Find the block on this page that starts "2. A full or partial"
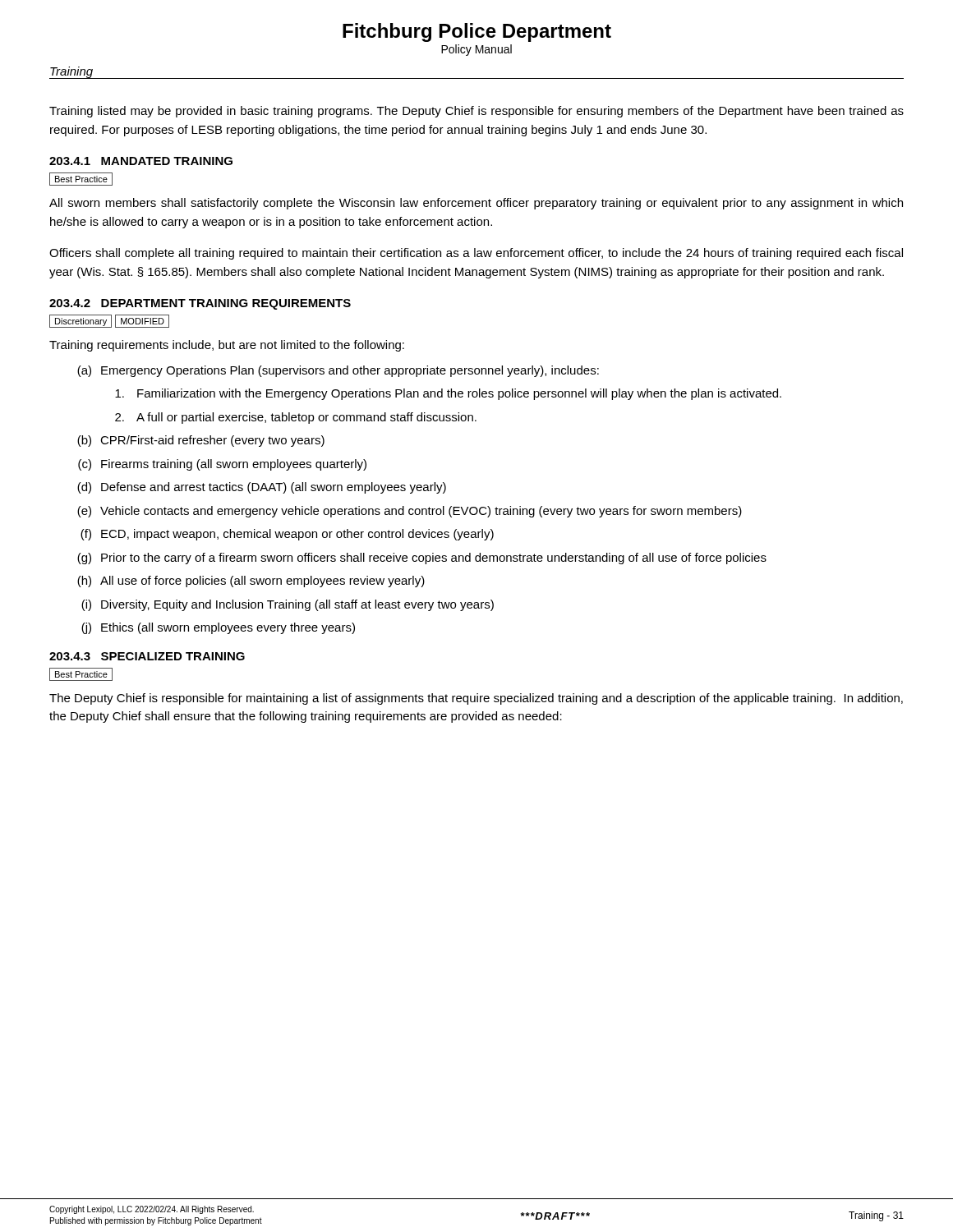The image size is (953, 1232). [296, 418]
